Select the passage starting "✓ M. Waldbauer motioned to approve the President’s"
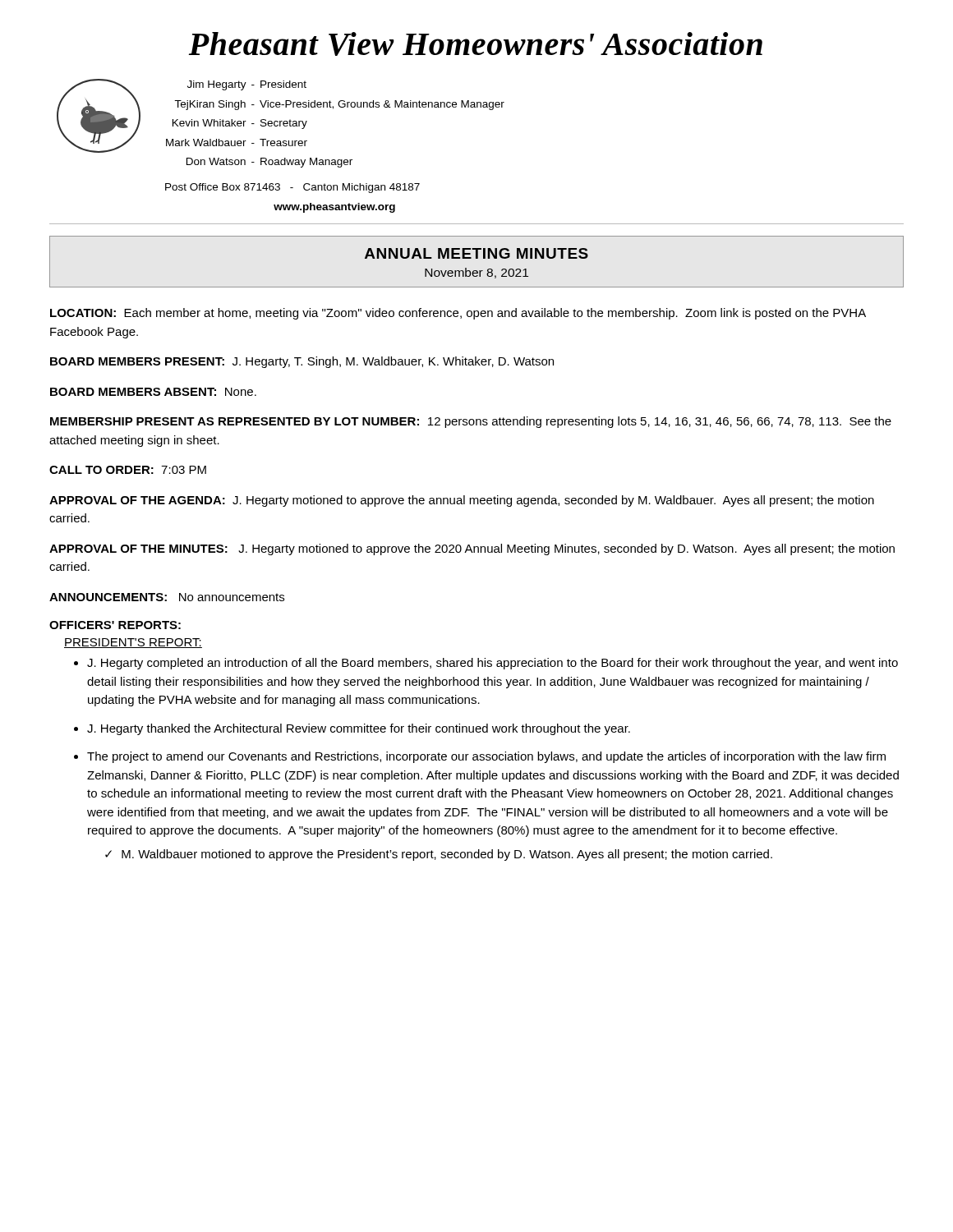Image resolution: width=953 pixels, height=1232 pixels. point(438,853)
